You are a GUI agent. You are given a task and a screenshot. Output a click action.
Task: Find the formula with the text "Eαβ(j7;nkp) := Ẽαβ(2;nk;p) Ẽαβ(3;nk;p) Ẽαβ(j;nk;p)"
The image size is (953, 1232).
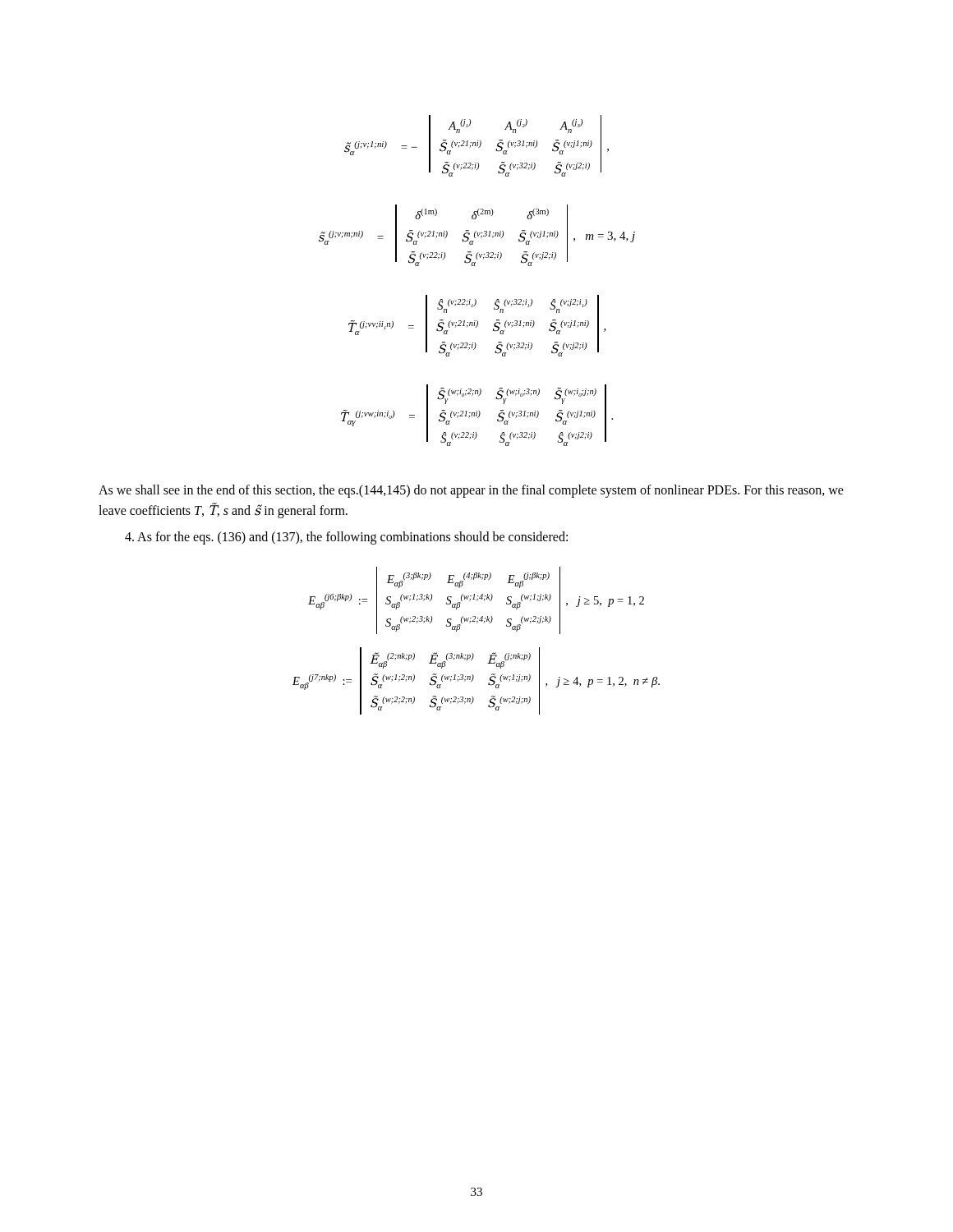476,681
